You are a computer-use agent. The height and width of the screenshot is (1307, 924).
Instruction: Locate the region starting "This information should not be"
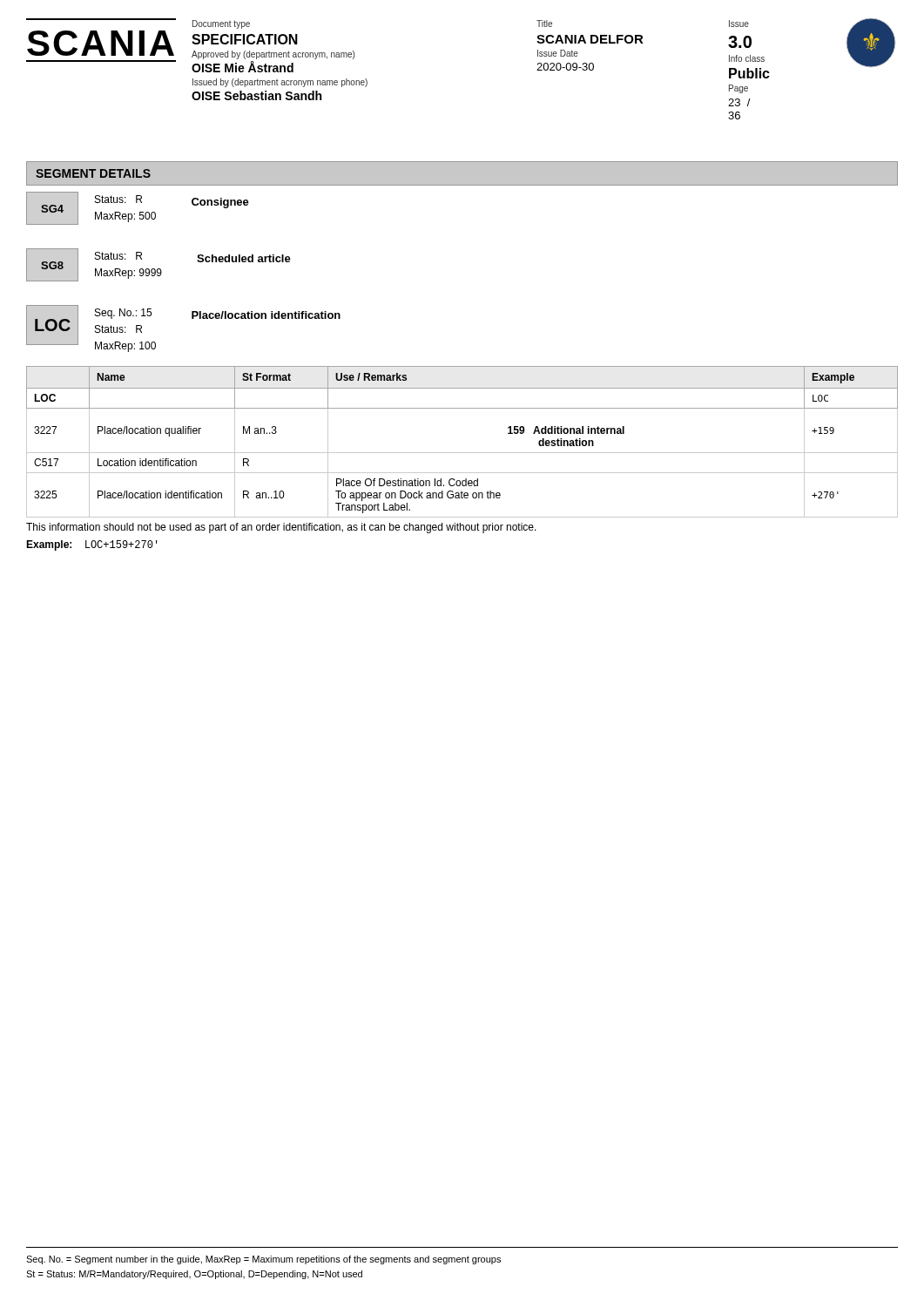pyautogui.click(x=281, y=537)
